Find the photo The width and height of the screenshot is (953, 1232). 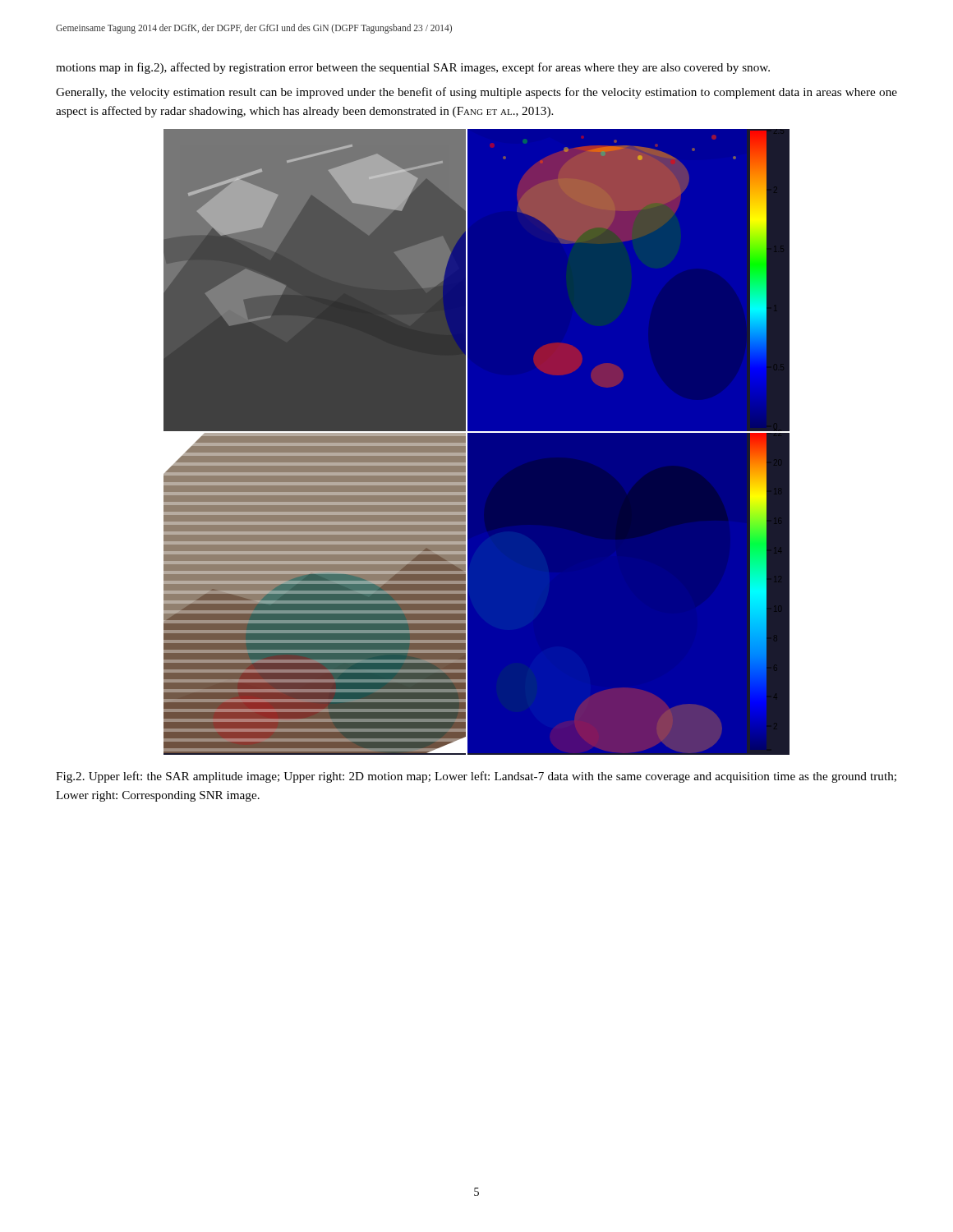[476, 443]
